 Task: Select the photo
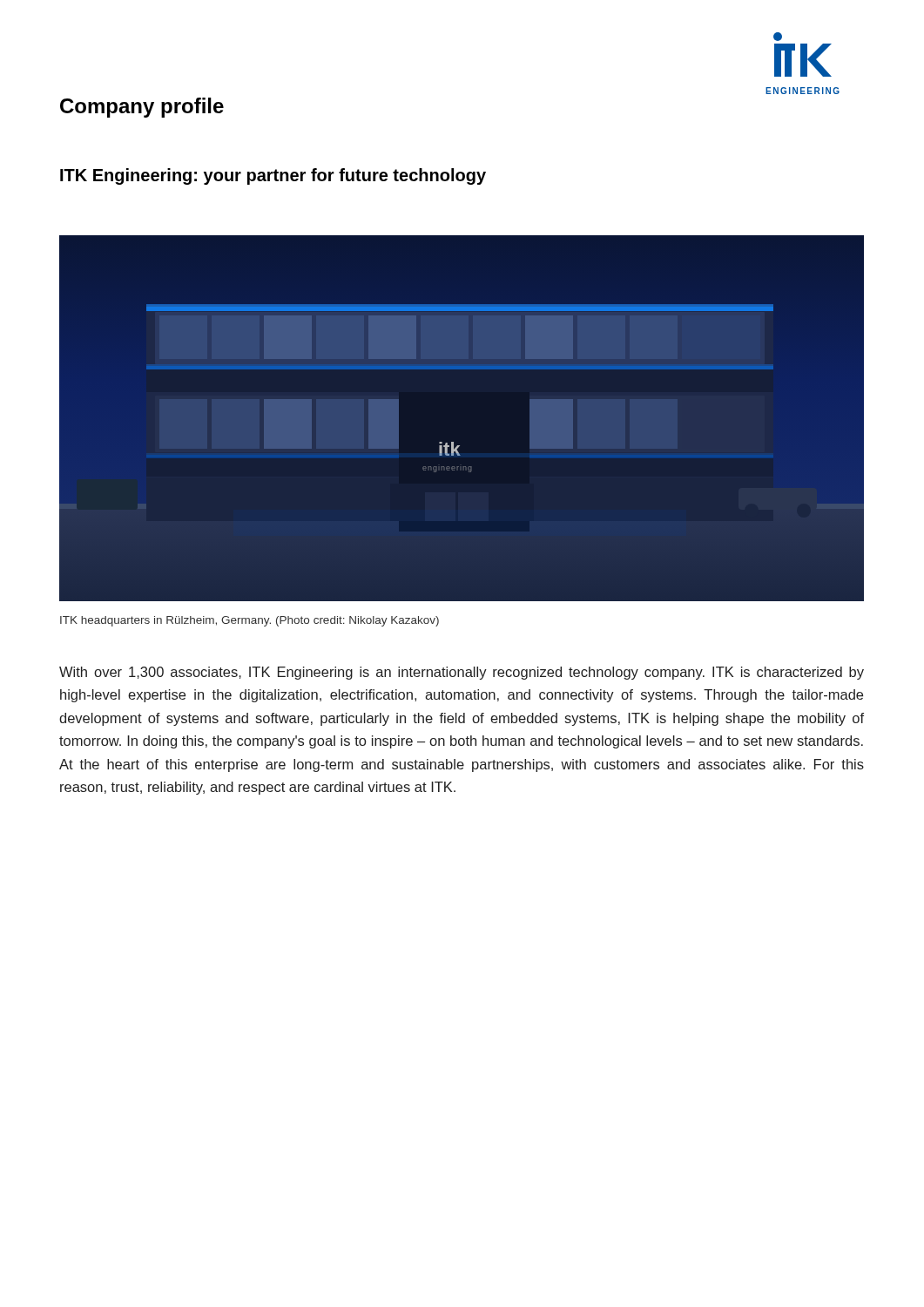click(x=462, y=418)
